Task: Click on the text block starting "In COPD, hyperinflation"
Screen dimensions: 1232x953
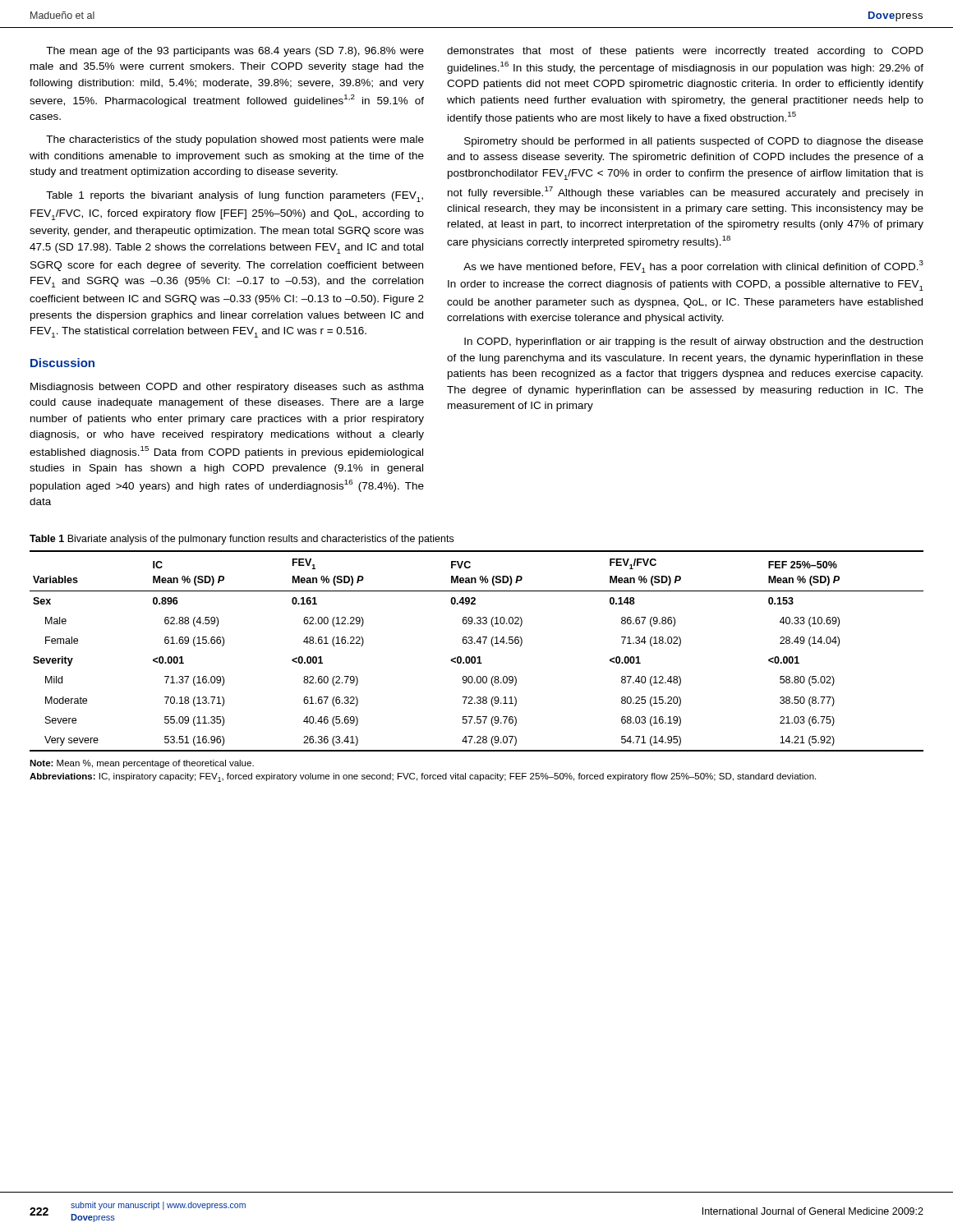Action: coord(685,374)
